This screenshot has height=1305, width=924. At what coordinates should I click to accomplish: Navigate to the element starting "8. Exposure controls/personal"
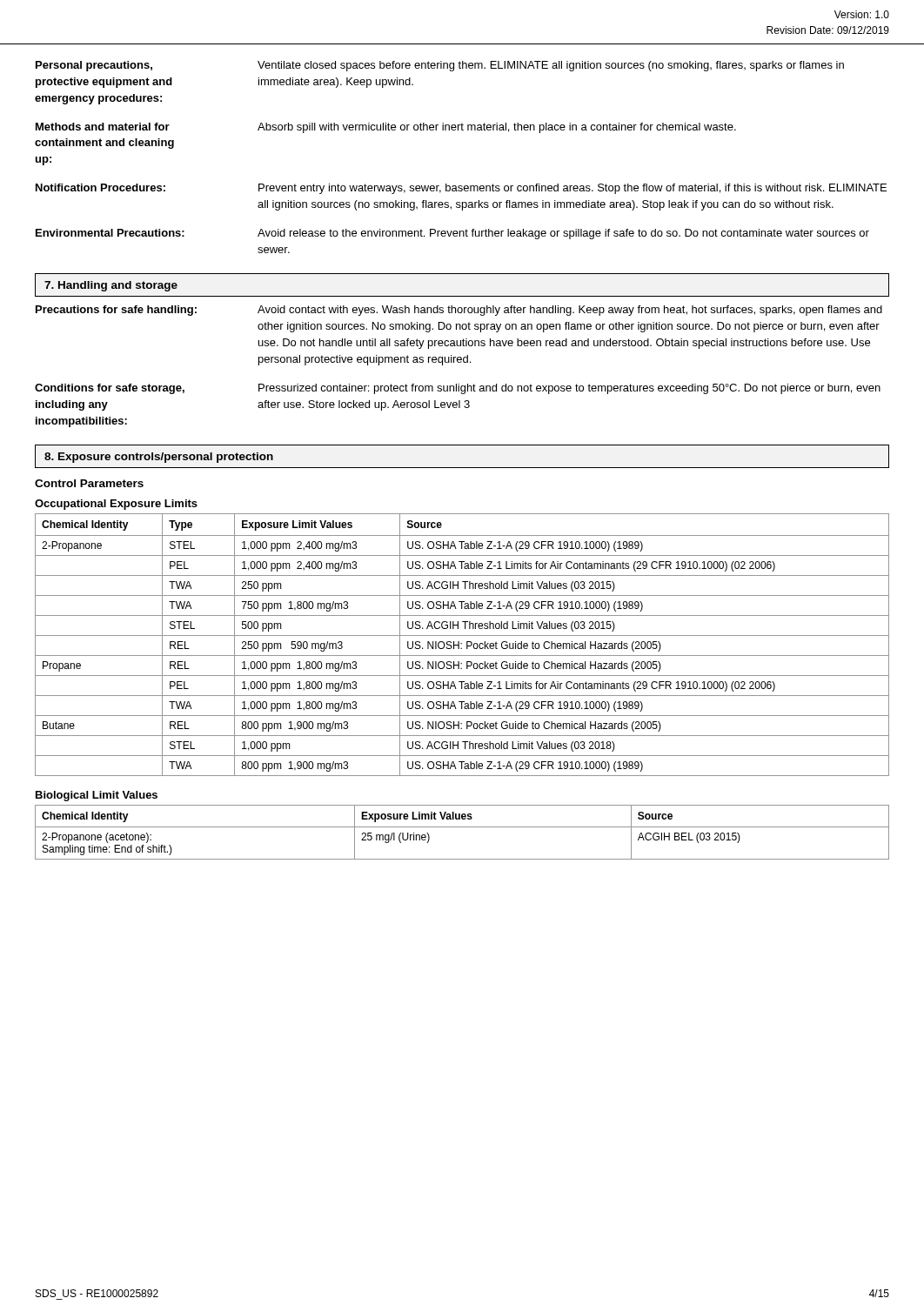pos(159,457)
